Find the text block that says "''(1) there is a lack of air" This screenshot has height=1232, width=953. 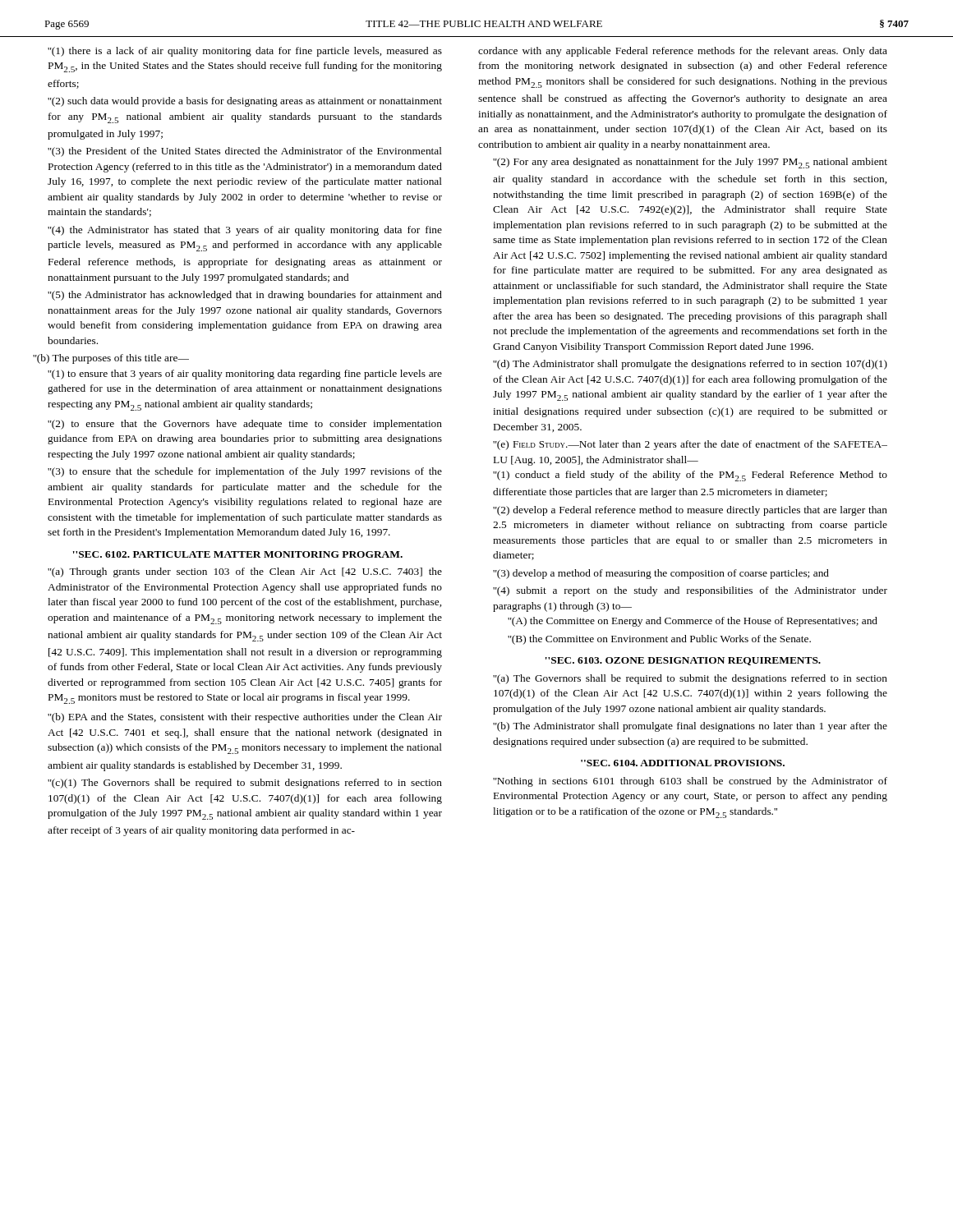(x=237, y=292)
